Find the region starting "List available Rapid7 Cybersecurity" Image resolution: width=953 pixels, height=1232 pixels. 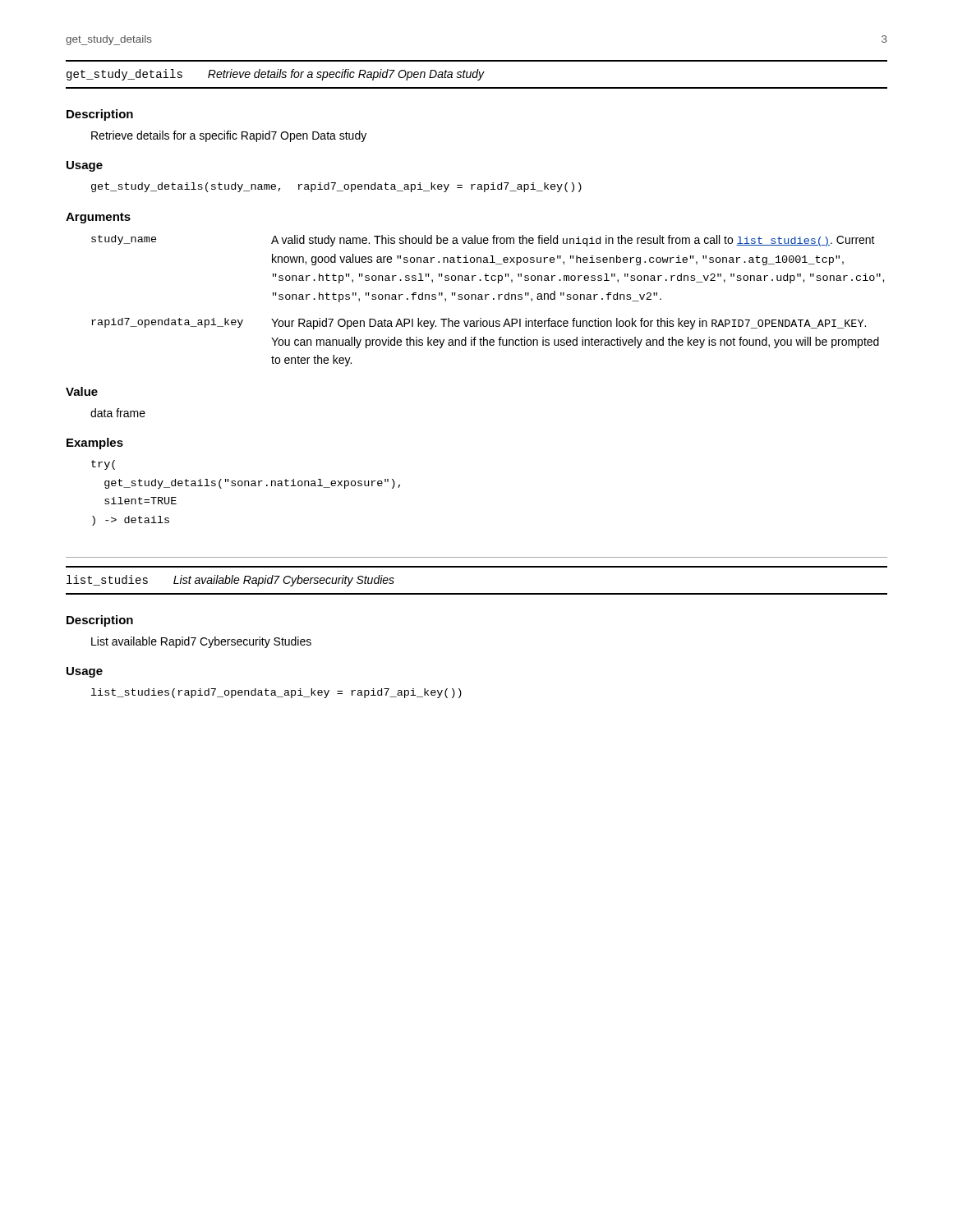pos(201,642)
